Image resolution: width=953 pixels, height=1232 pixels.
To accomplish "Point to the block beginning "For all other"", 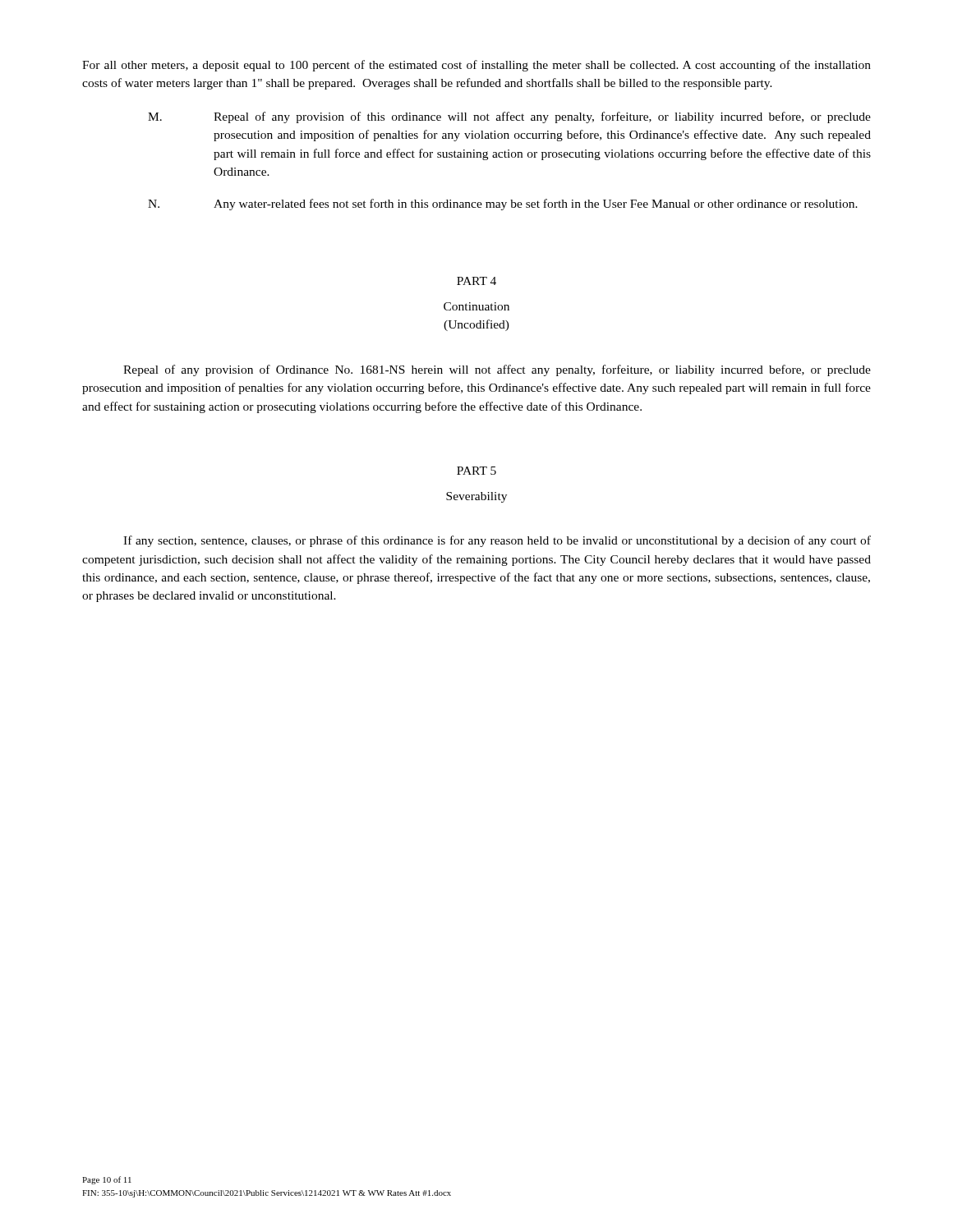I will (476, 74).
